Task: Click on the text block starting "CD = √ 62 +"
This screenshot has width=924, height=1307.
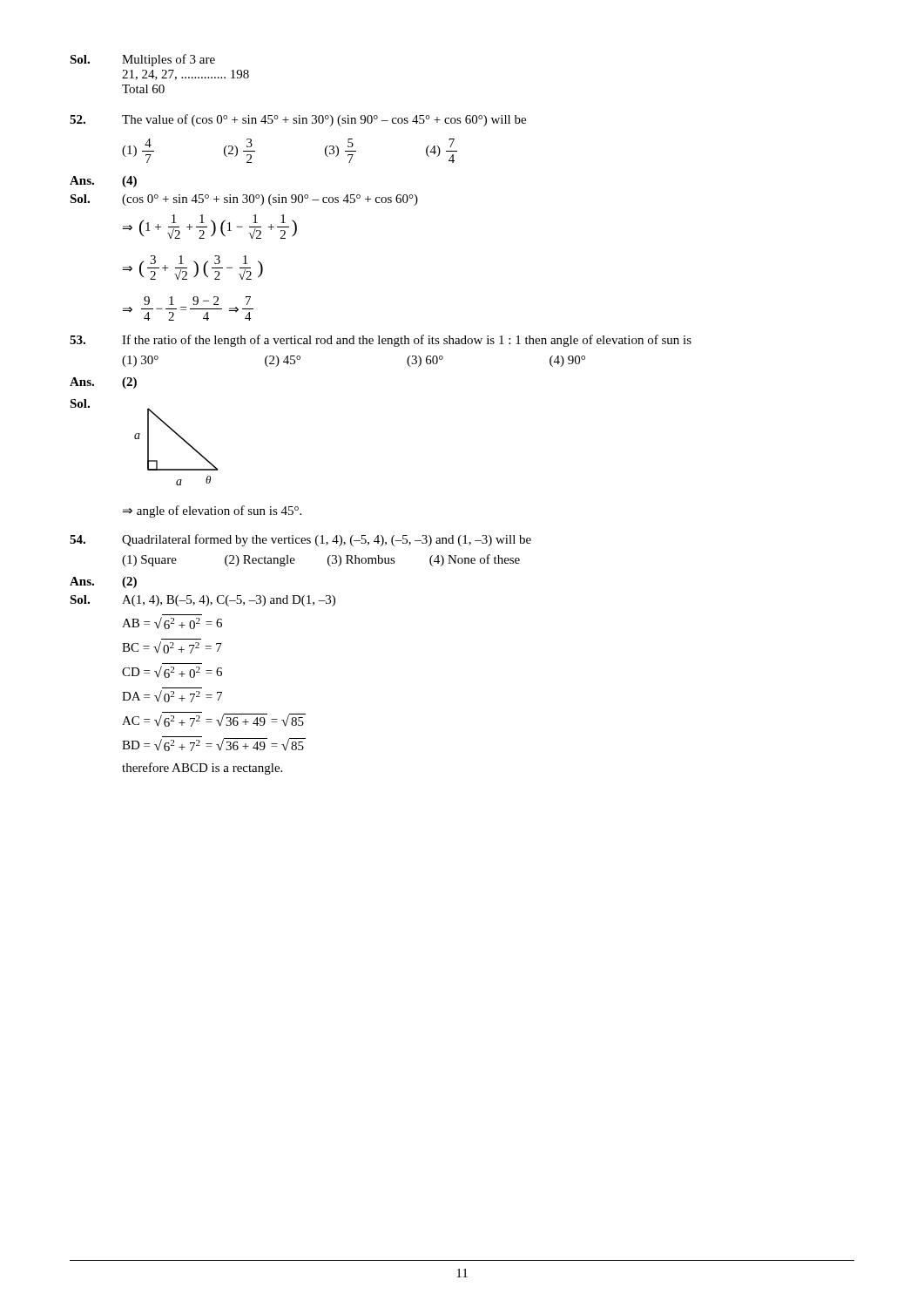Action: [x=172, y=672]
